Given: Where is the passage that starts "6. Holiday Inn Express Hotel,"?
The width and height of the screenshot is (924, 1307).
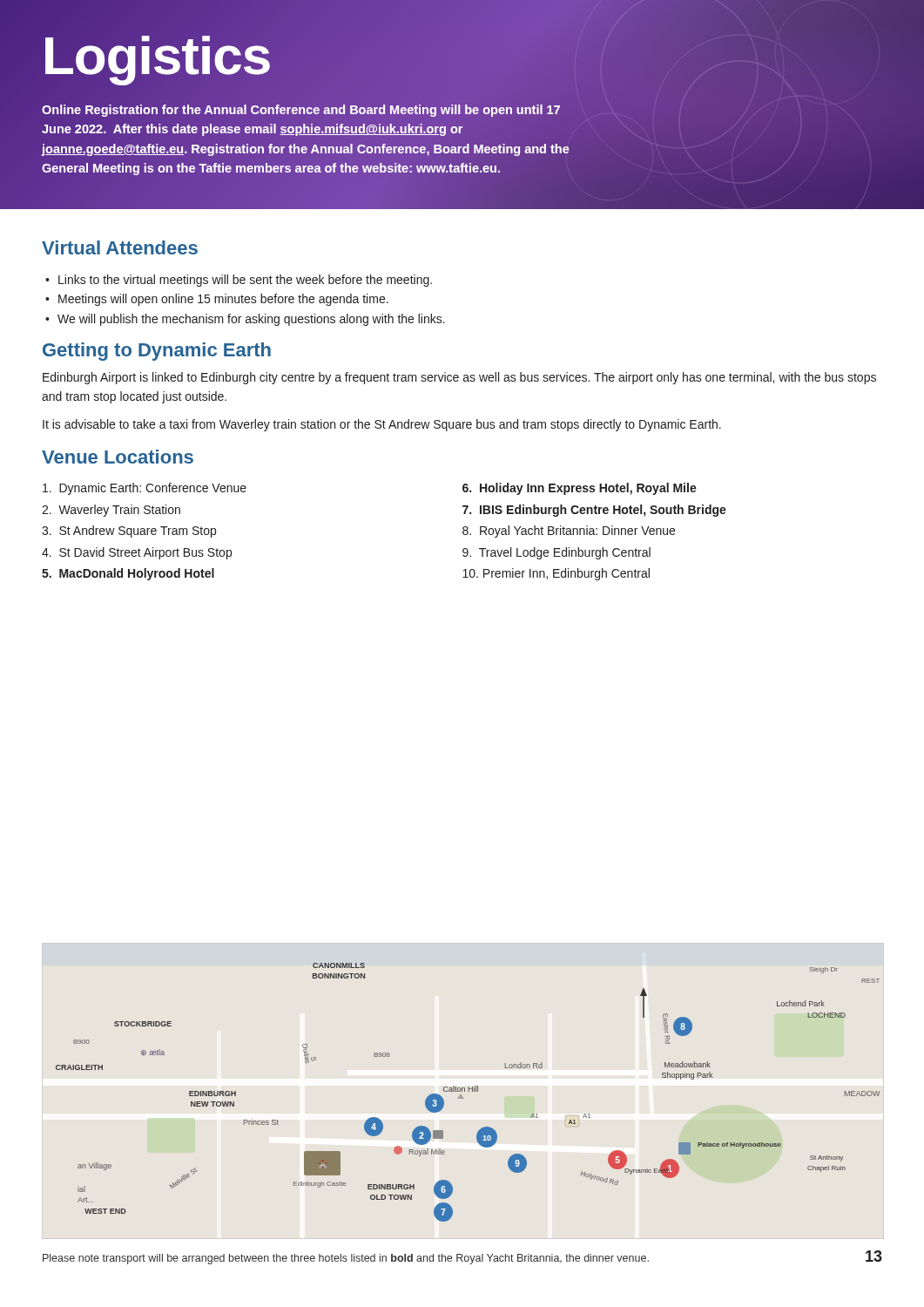Looking at the screenshot, I should click(x=579, y=488).
